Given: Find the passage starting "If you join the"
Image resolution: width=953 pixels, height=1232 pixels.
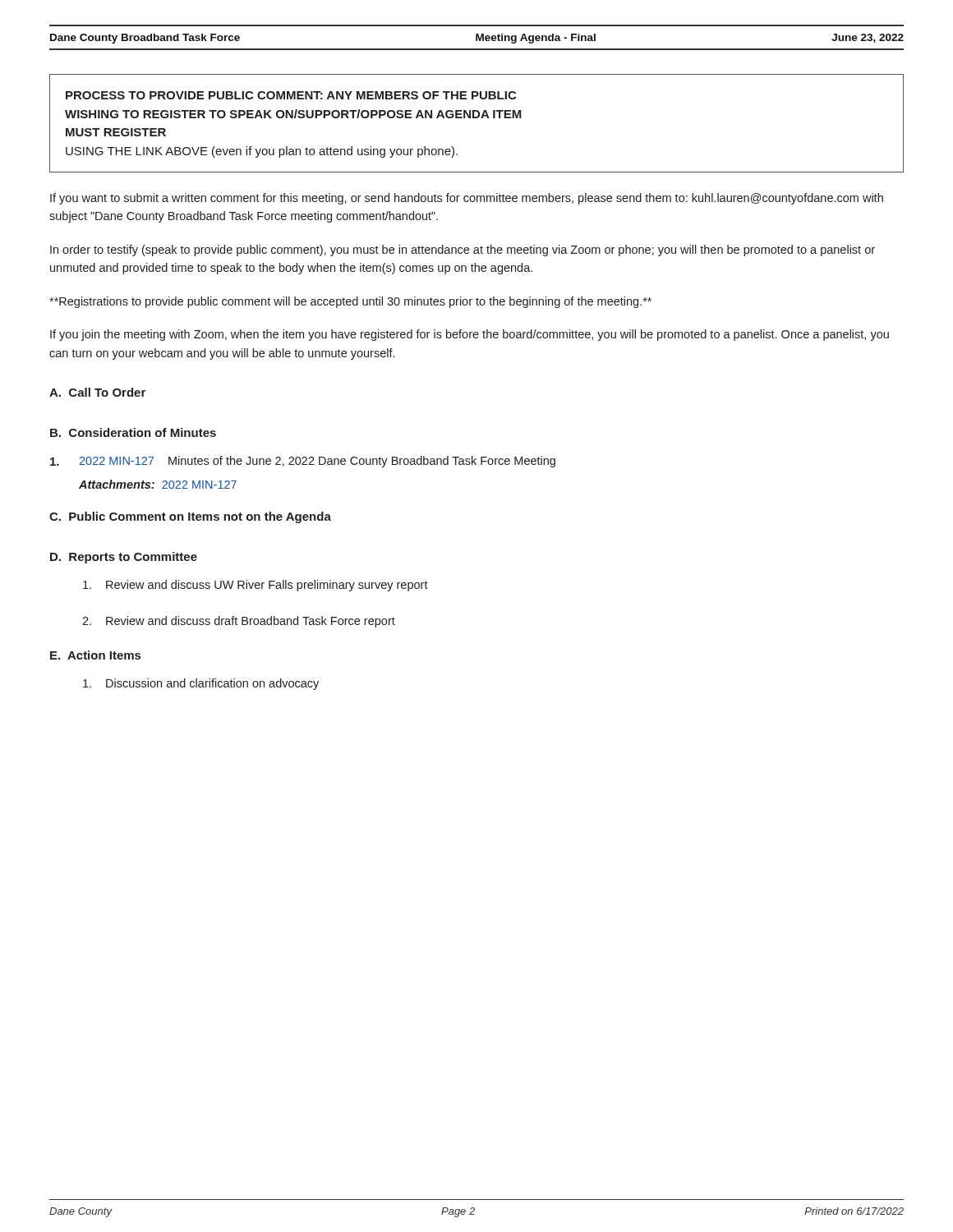Looking at the screenshot, I should 469,344.
